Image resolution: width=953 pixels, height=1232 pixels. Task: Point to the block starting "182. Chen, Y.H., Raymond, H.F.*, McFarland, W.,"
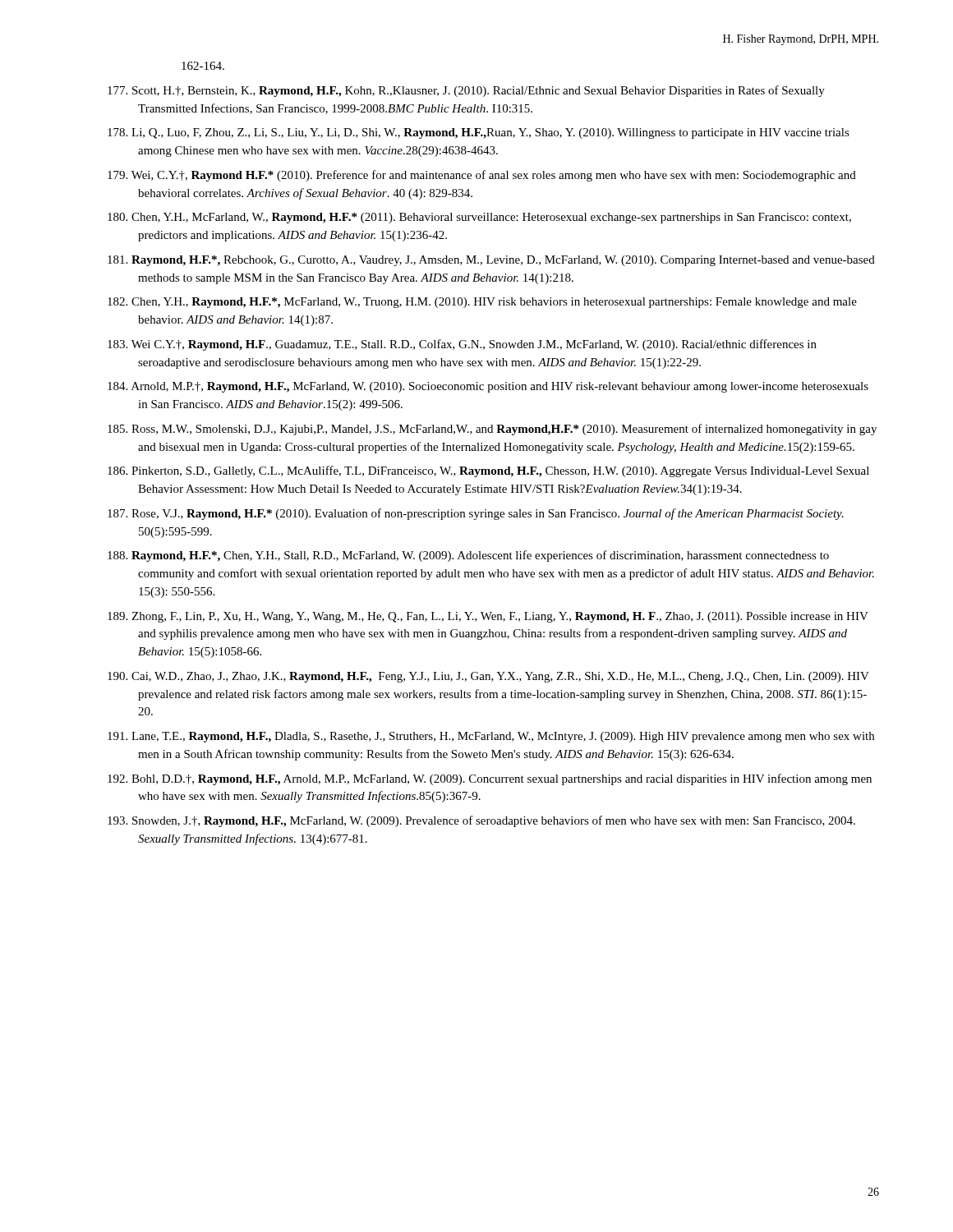pyautogui.click(x=482, y=311)
